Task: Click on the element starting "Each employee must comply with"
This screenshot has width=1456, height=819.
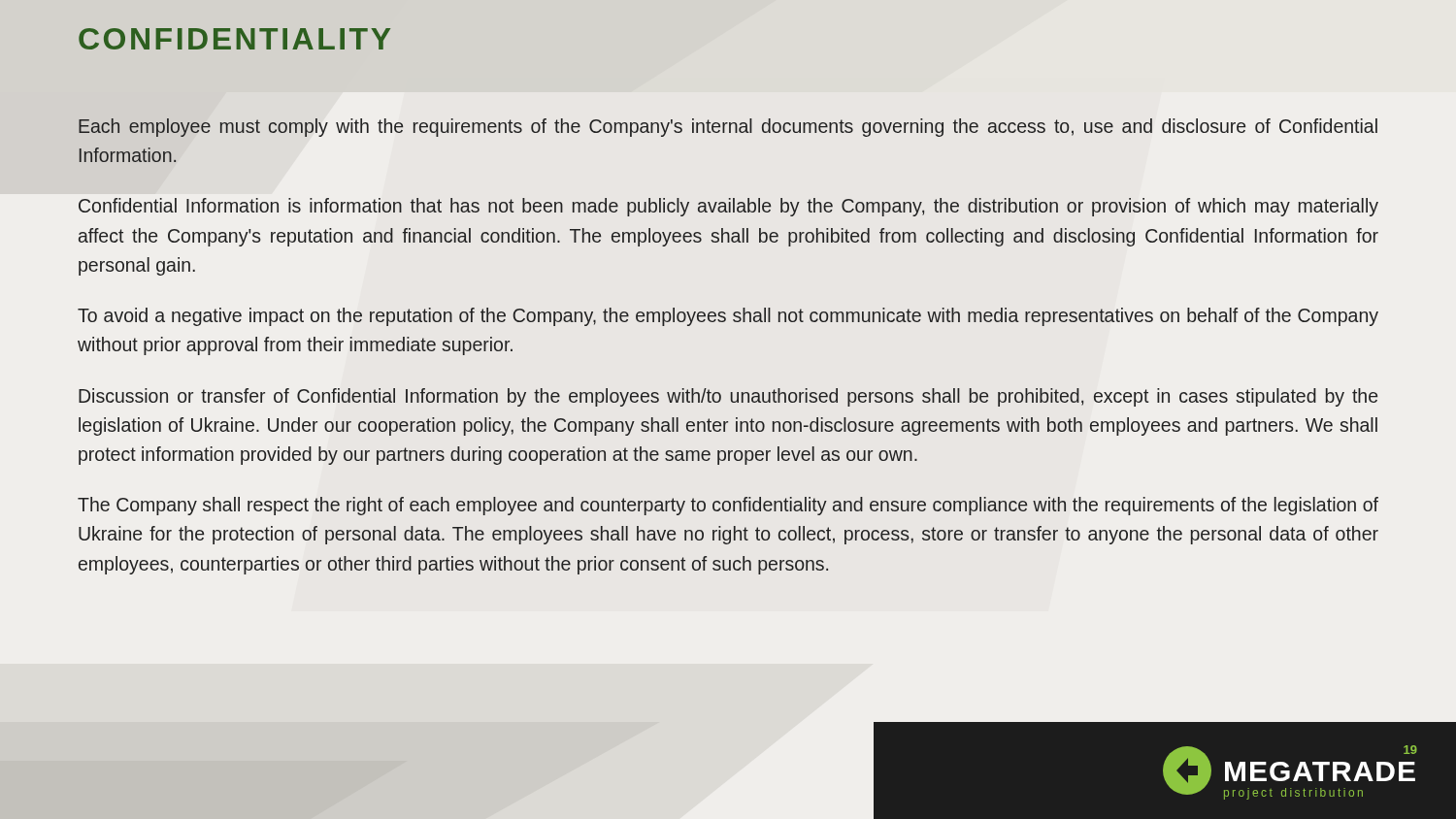Action: pos(728,141)
